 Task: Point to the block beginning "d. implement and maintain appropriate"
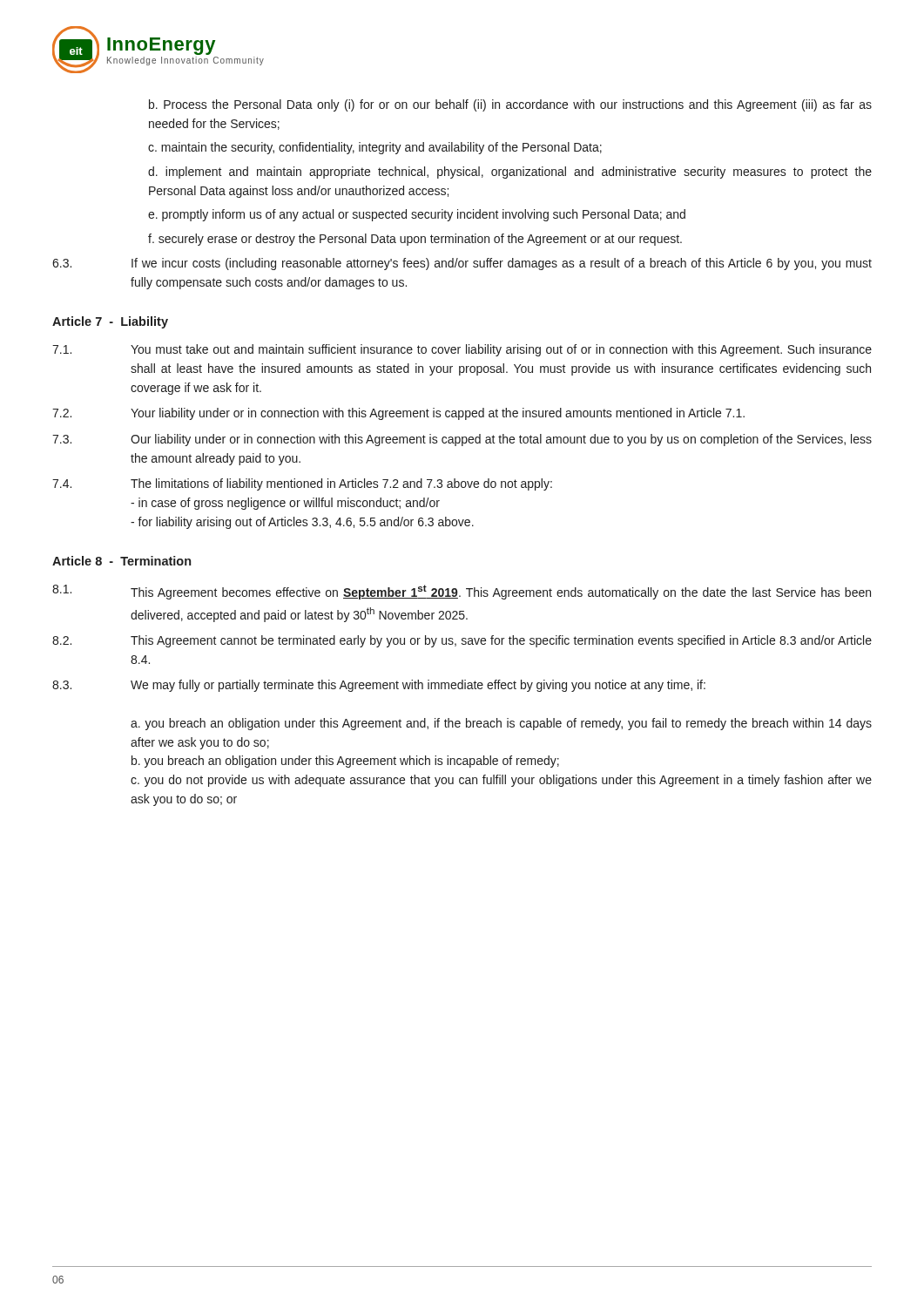(x=510, y=181)
